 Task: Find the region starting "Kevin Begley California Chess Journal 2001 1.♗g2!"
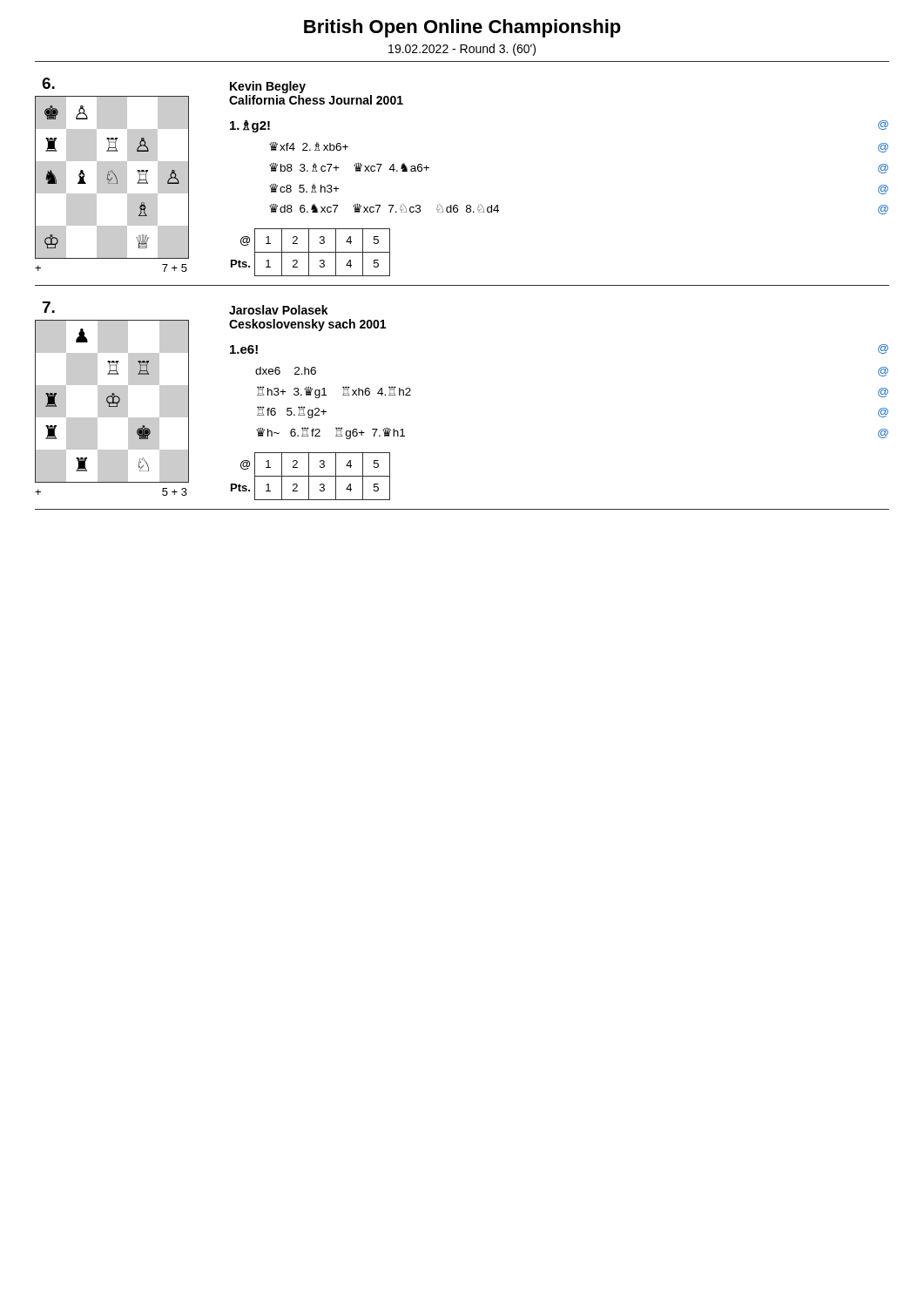point(268,87)
